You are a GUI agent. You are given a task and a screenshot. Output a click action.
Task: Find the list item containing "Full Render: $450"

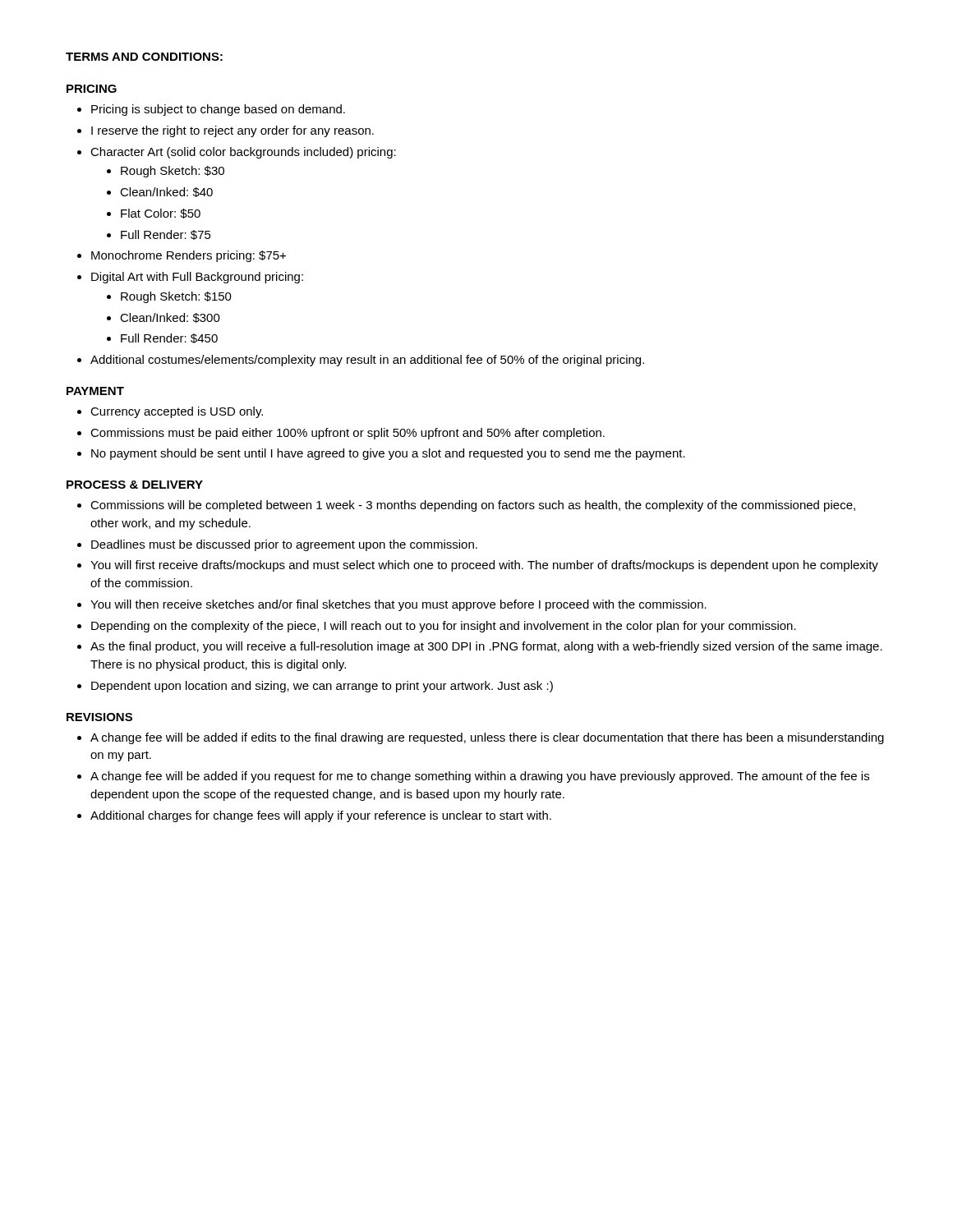(x=169, y=338)
